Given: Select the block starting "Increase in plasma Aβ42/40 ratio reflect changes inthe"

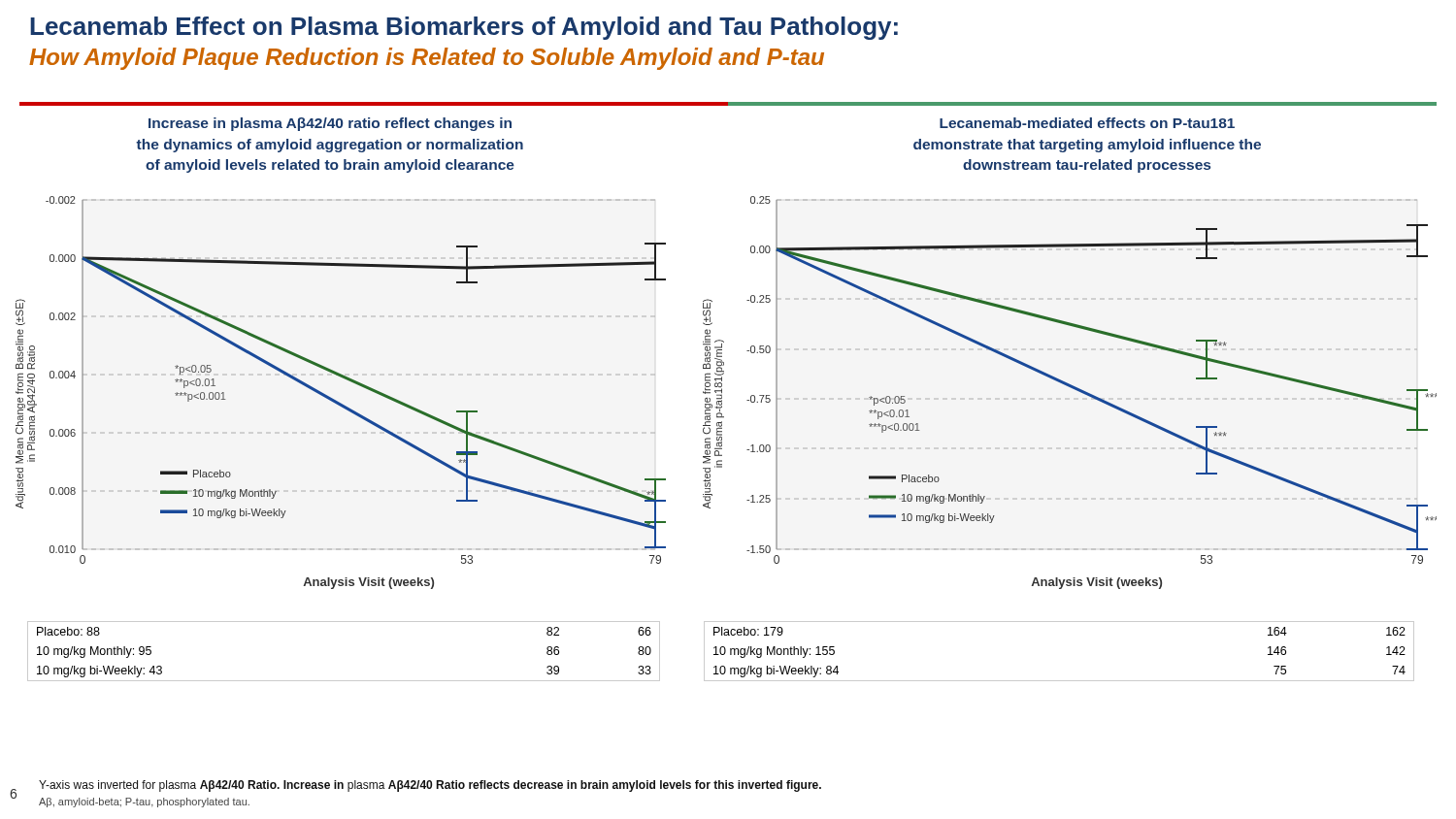Looking at the screenshot, I should [x=330, y=144].
